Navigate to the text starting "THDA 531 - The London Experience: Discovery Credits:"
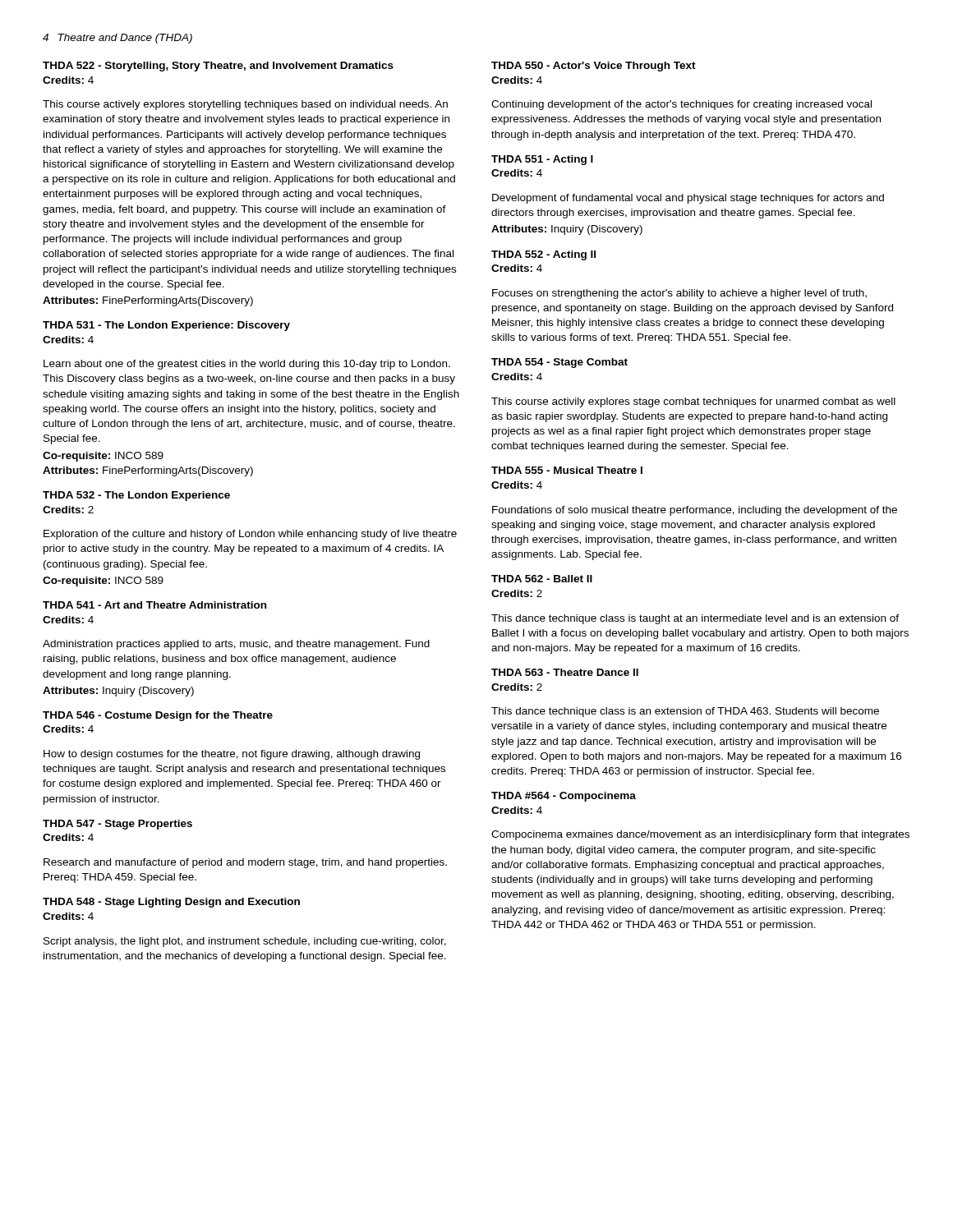 pos(252,332)
